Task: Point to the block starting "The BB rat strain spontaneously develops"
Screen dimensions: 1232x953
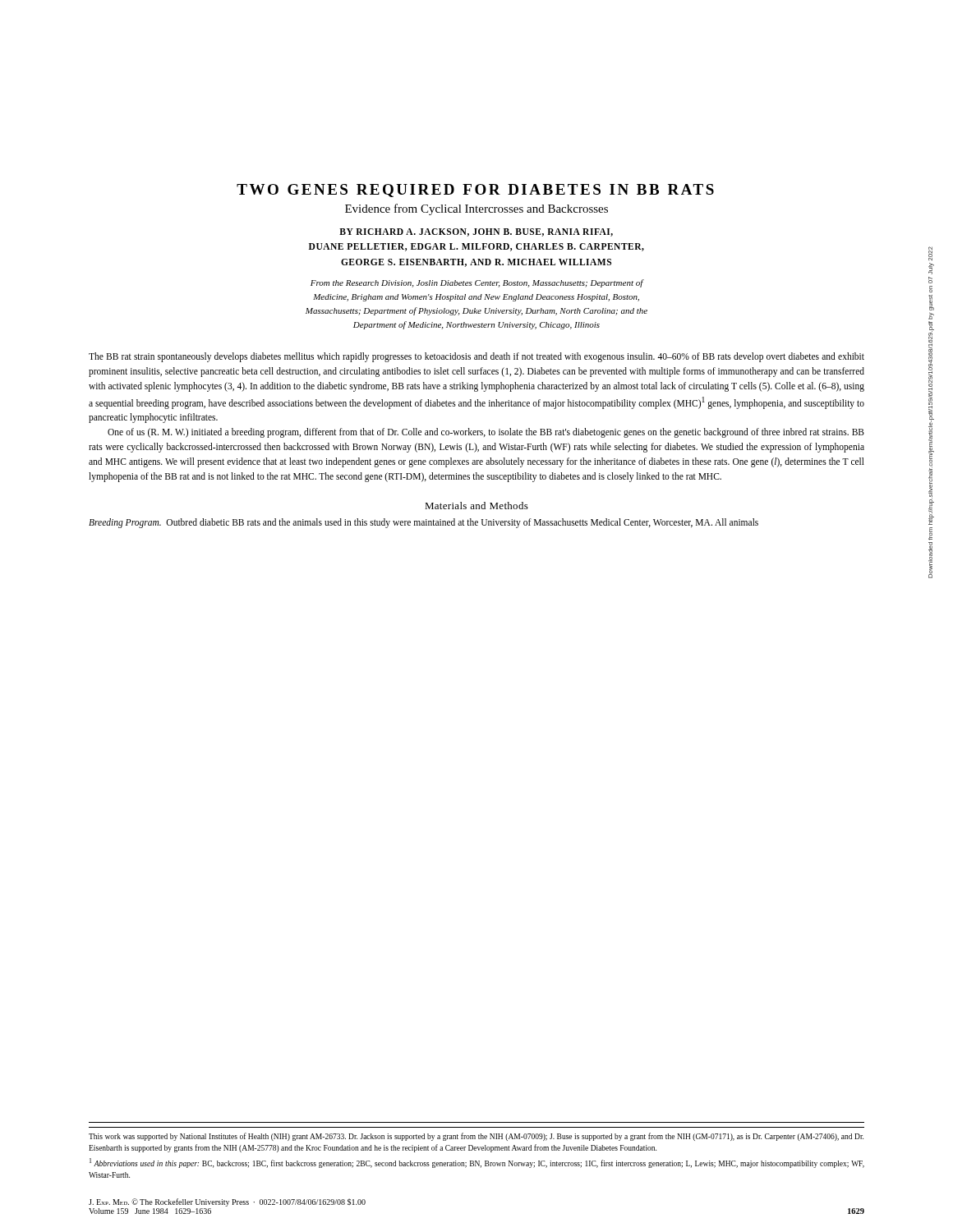Action: [476, 417]
